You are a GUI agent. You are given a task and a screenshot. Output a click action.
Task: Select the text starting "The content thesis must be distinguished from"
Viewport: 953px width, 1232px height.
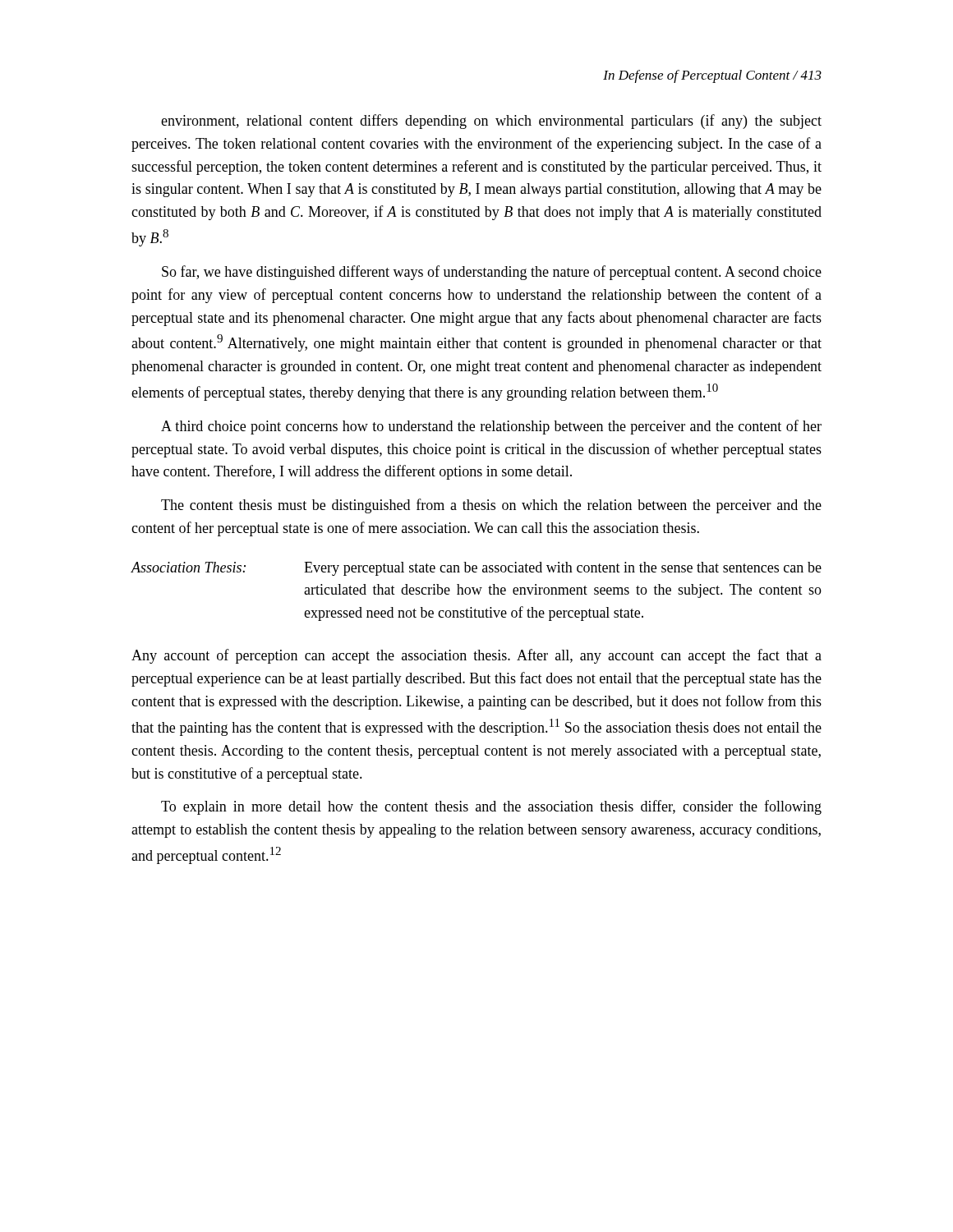476,517
